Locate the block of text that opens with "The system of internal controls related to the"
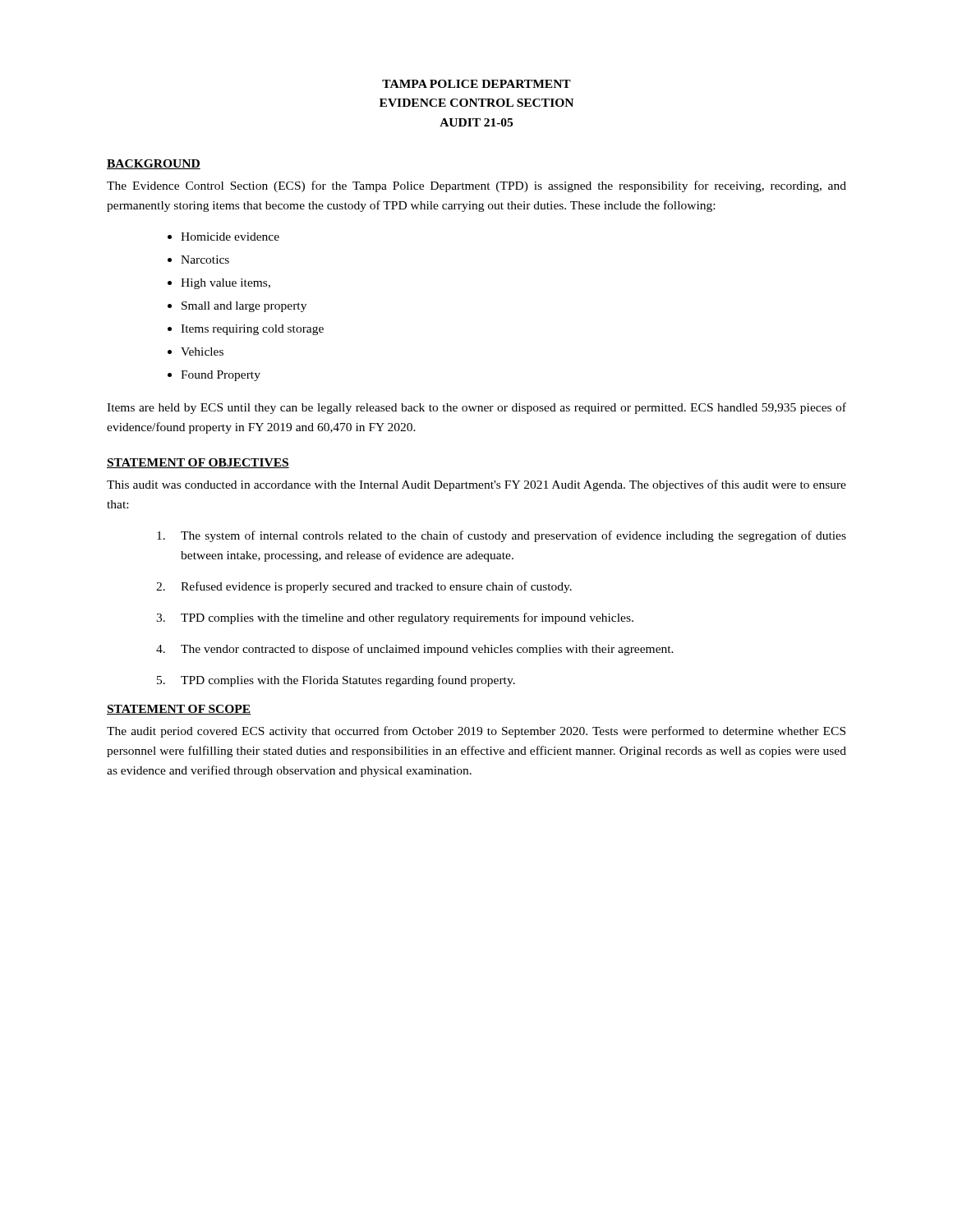 501,545
